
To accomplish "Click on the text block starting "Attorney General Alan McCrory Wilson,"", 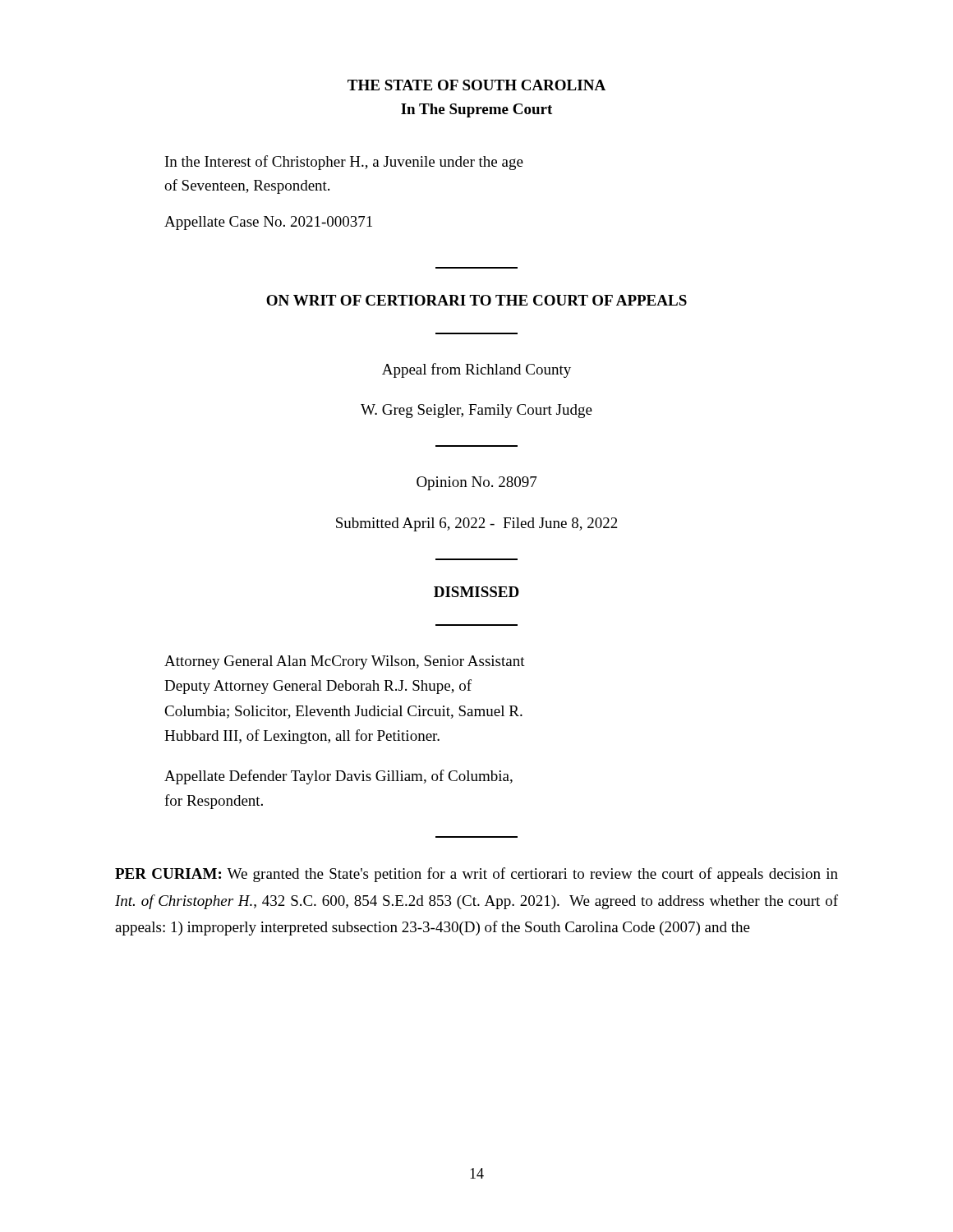I will pos(345,662).
